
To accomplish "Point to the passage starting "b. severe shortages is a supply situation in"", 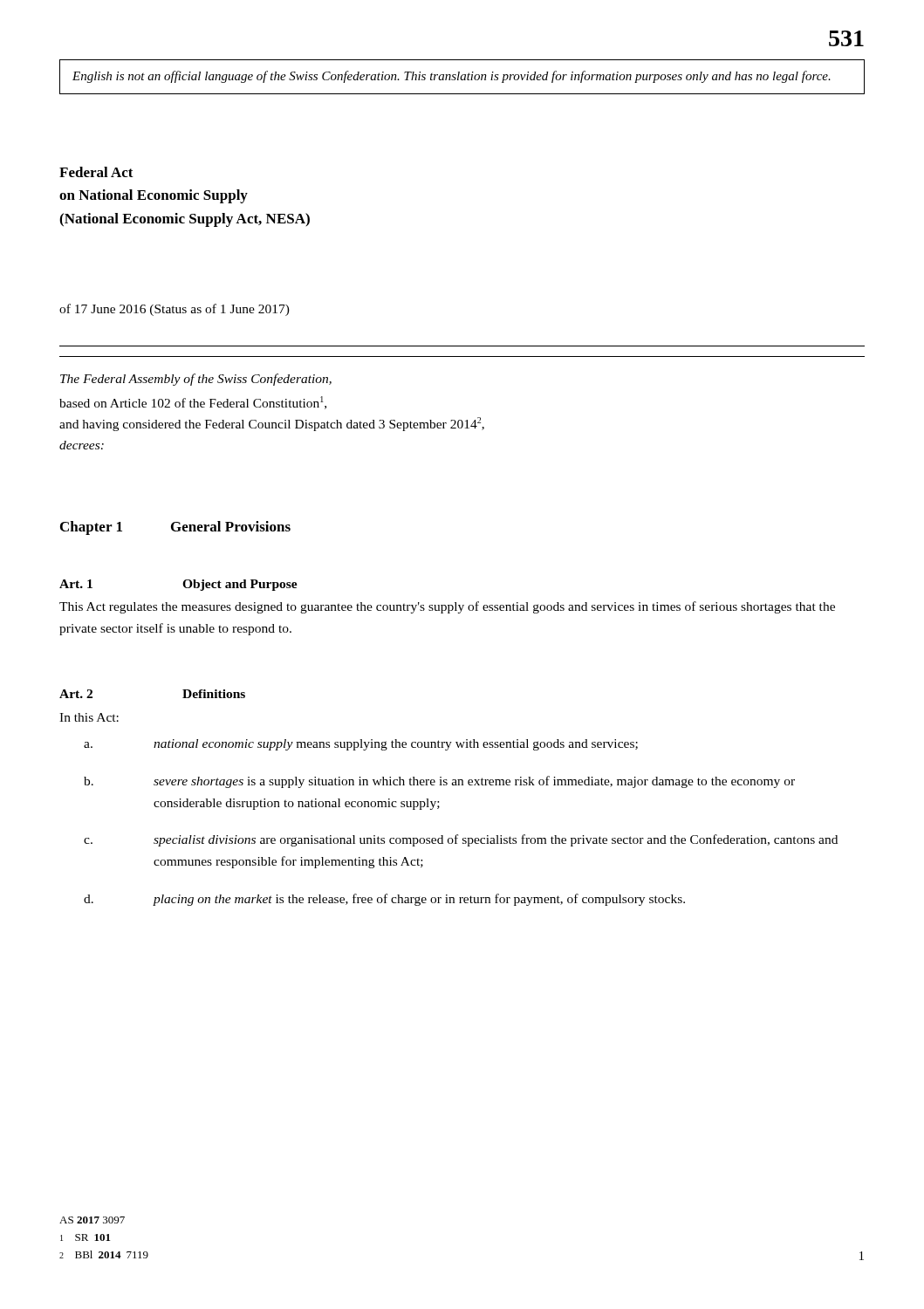I will [462, 792].
